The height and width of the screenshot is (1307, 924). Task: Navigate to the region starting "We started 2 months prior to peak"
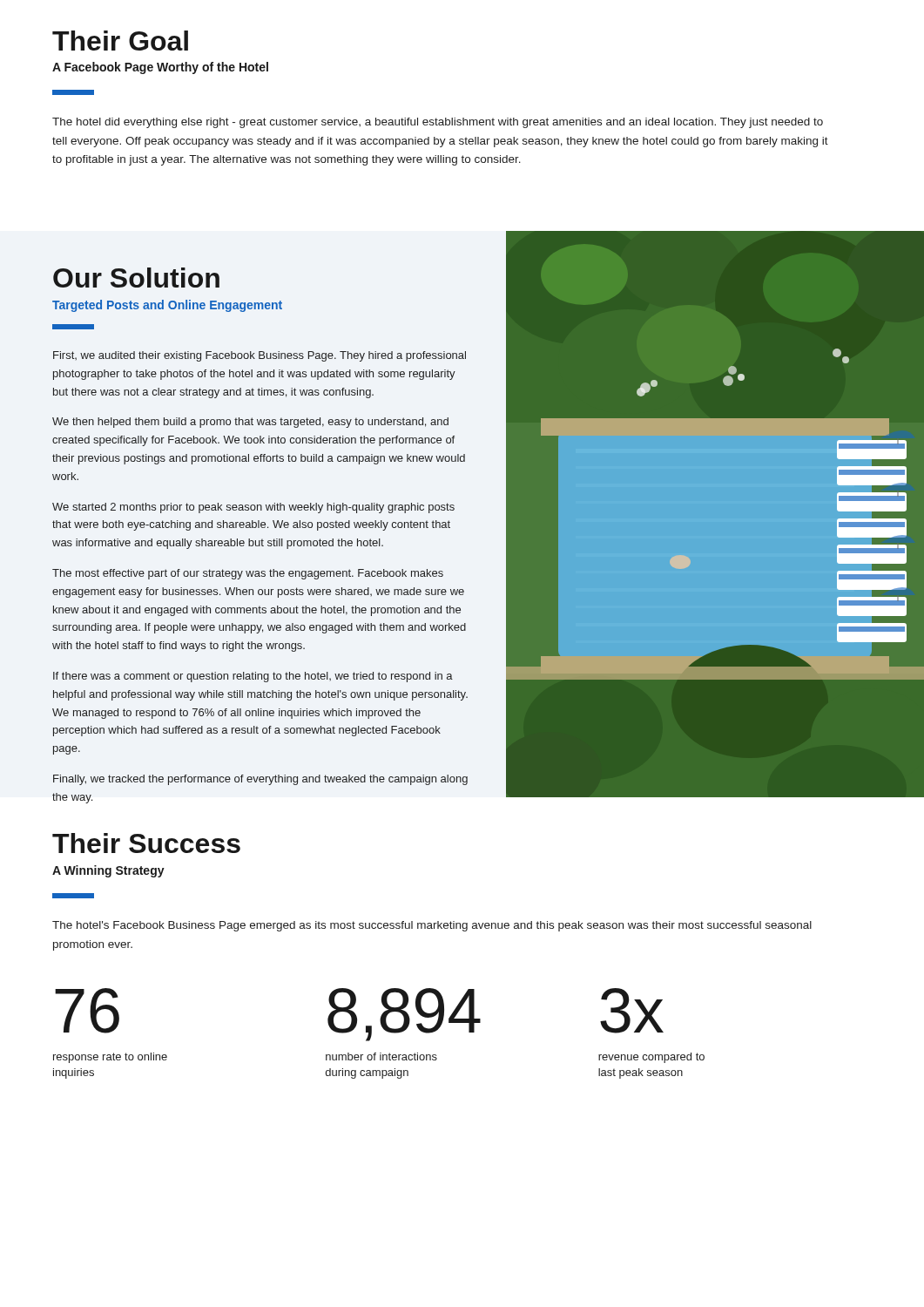point(261,525)
